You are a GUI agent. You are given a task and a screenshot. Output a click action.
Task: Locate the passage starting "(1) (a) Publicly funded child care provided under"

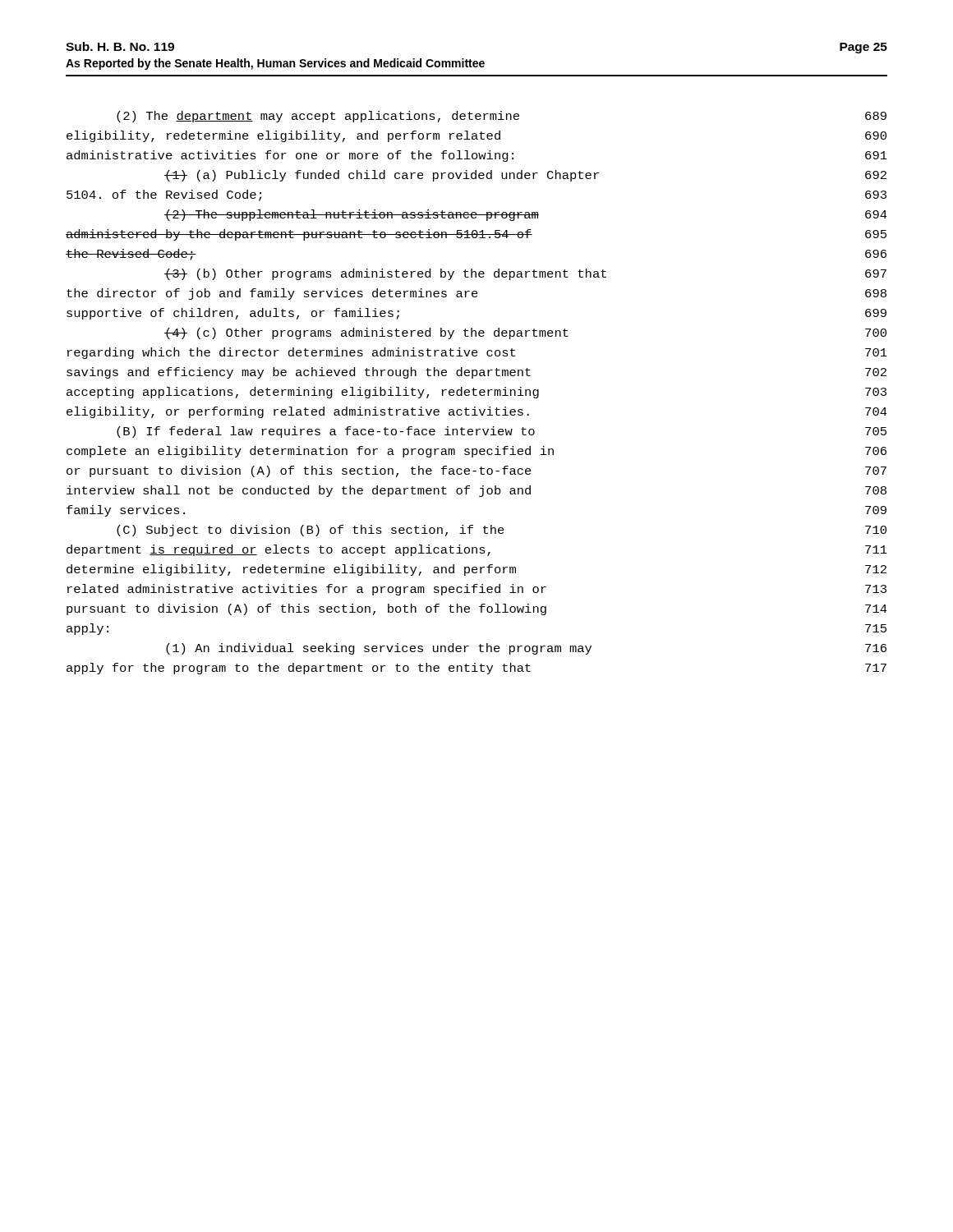pos(476,186)
